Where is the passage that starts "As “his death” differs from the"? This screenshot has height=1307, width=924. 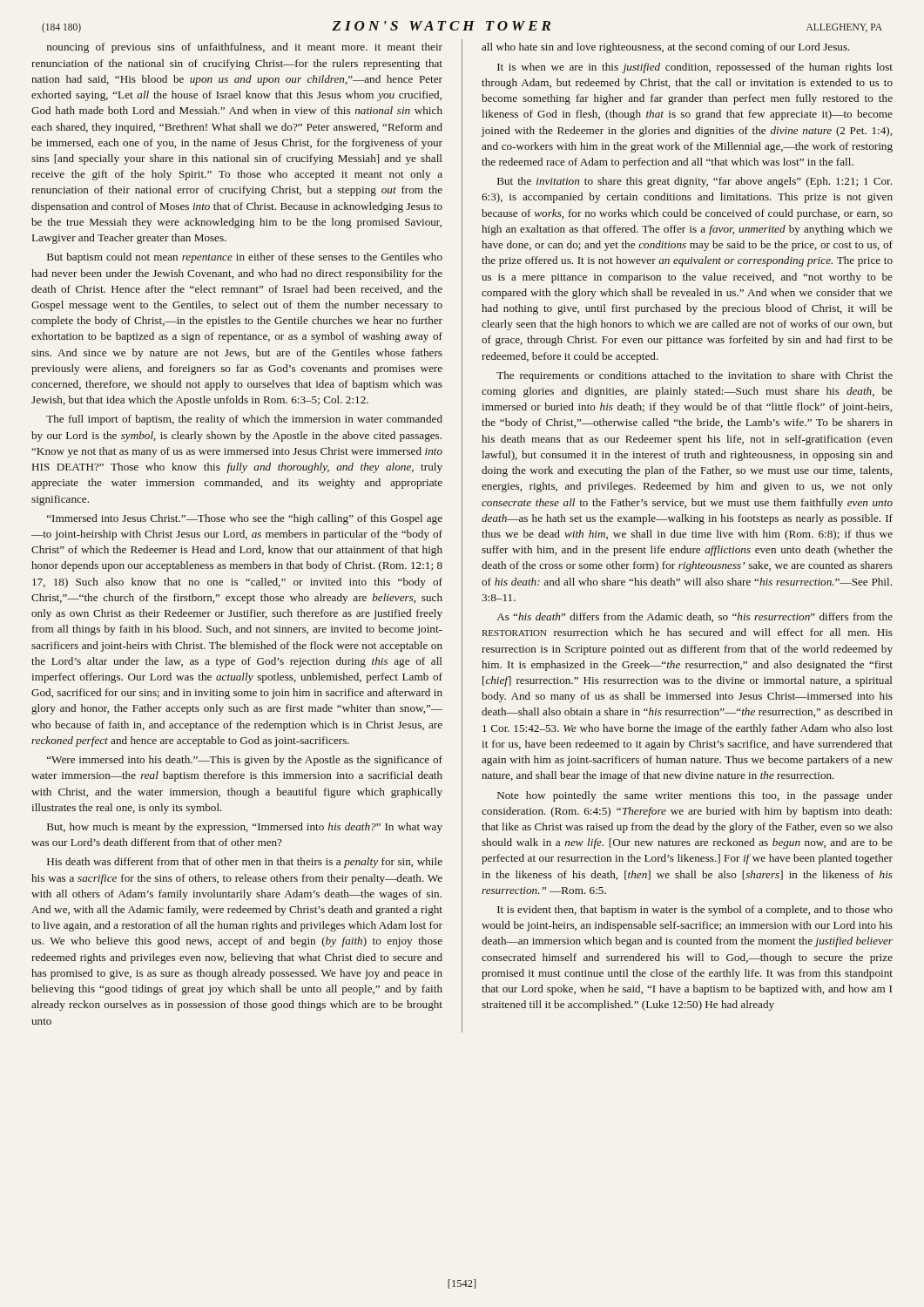[687, 697]
